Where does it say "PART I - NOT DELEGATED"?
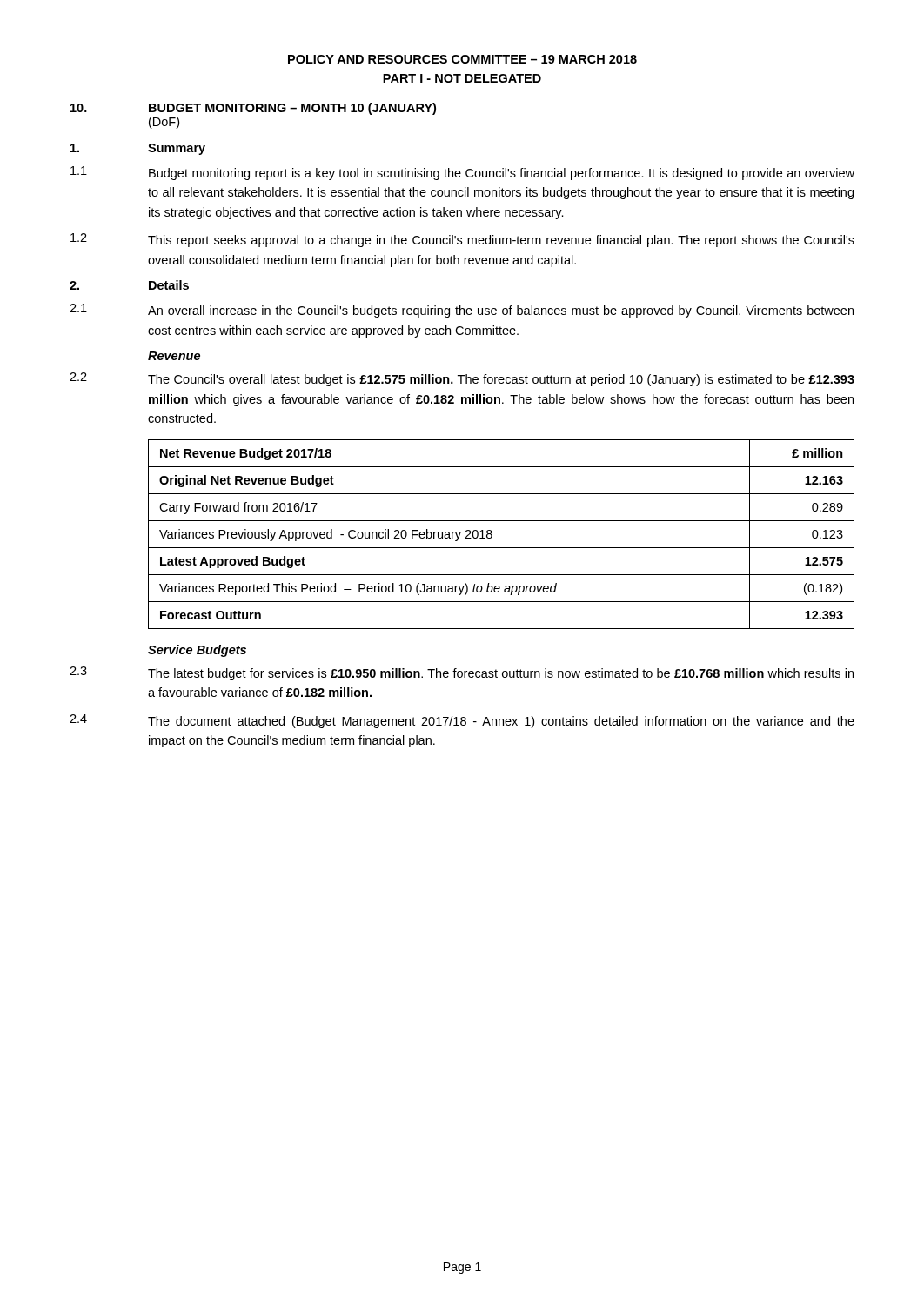The height and width of the screenshot is (1305, 924). click(462, 78)
